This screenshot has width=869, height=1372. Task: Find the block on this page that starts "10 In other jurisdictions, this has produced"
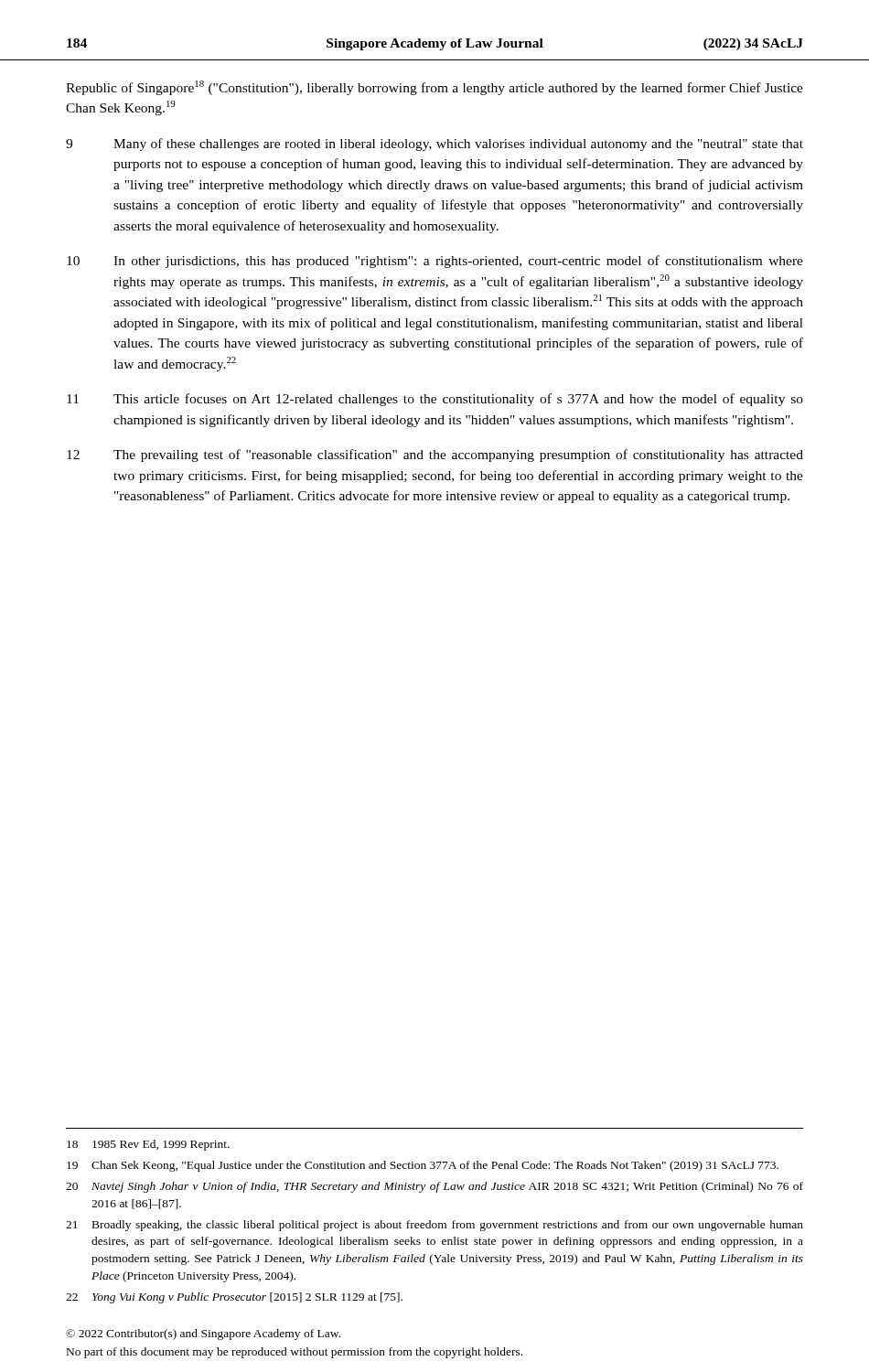pos(434,313)
